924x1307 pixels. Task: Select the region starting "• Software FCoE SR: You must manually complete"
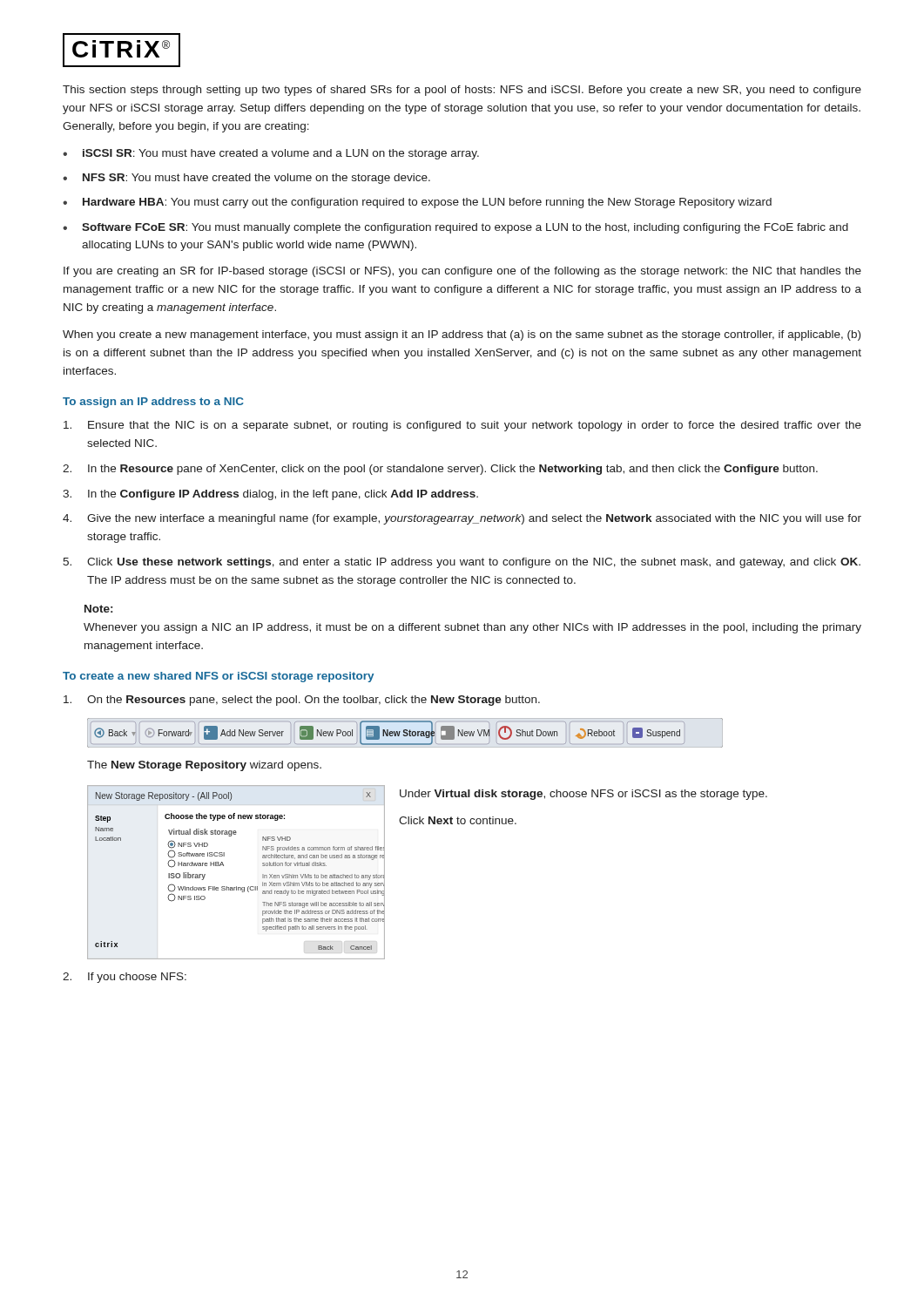point(462,236)
